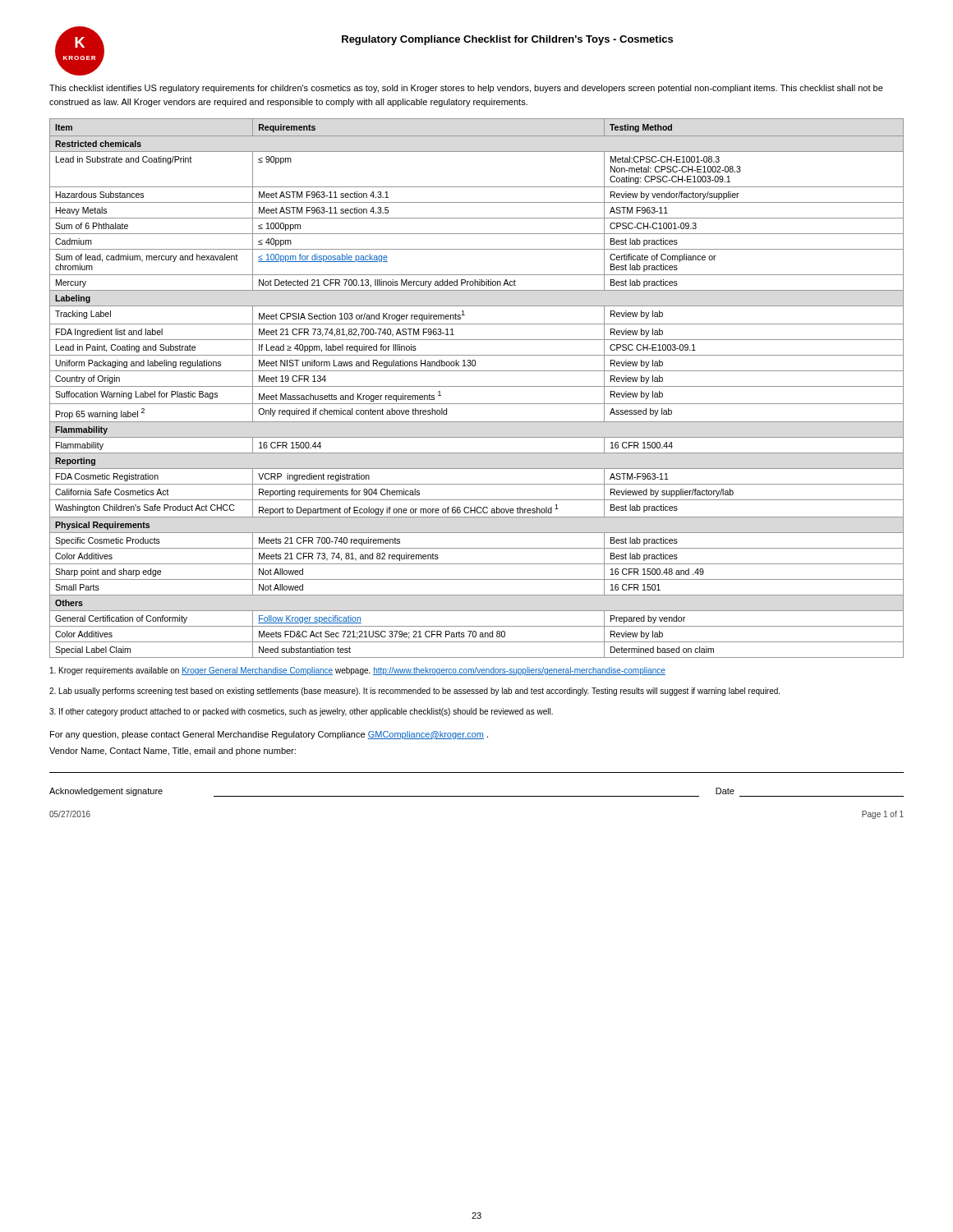Locate the element starting "This checklist identifies US regulatory"
This screenshot has height=1232, width=953.
[466, 95]
